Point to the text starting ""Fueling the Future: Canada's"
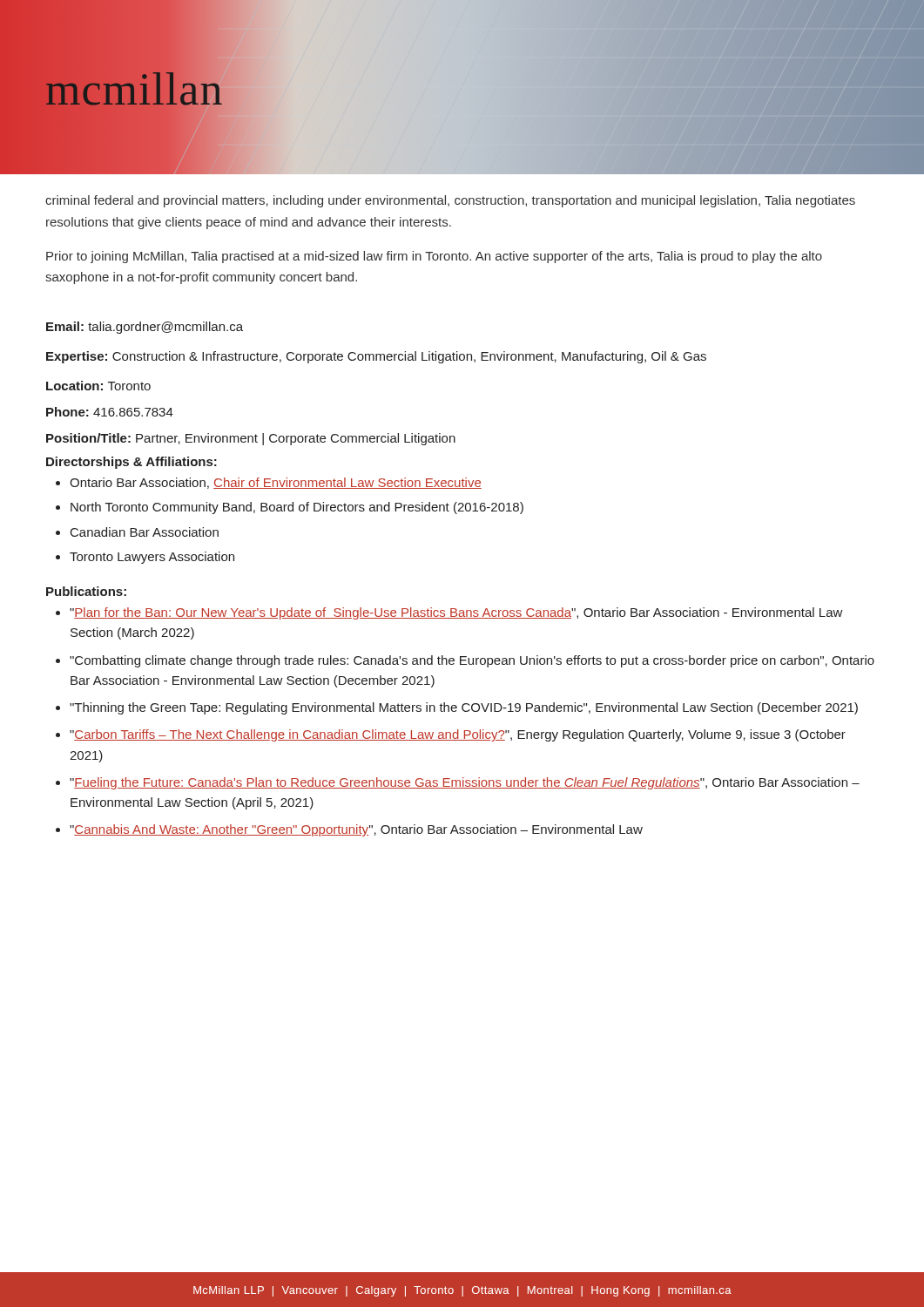924x1307 pixels. (x=464, y=792)
